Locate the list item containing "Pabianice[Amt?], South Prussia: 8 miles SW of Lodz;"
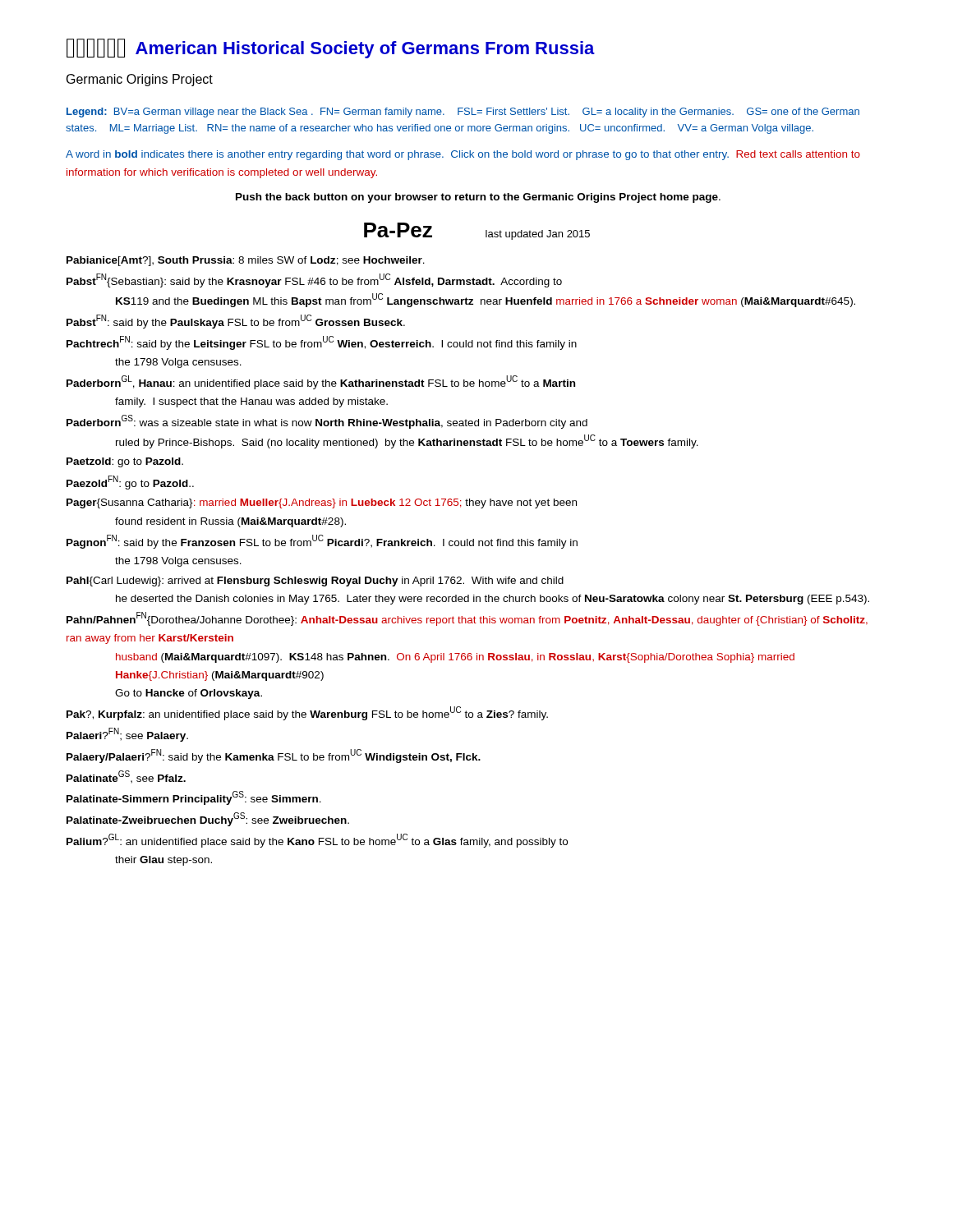Viewport: 953px width, 1232px height. pos(245,260)
